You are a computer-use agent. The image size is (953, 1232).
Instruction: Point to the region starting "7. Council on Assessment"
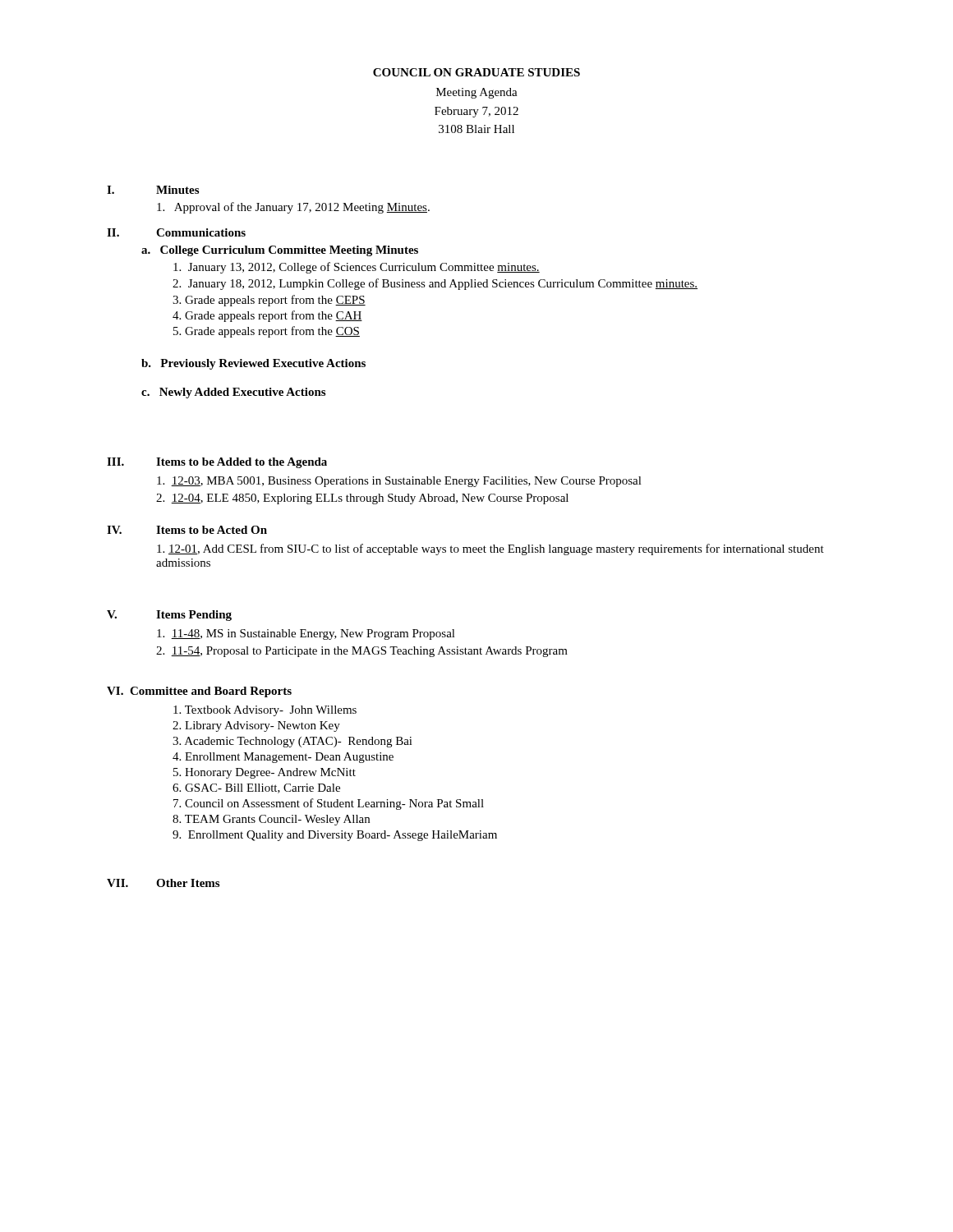328,803
